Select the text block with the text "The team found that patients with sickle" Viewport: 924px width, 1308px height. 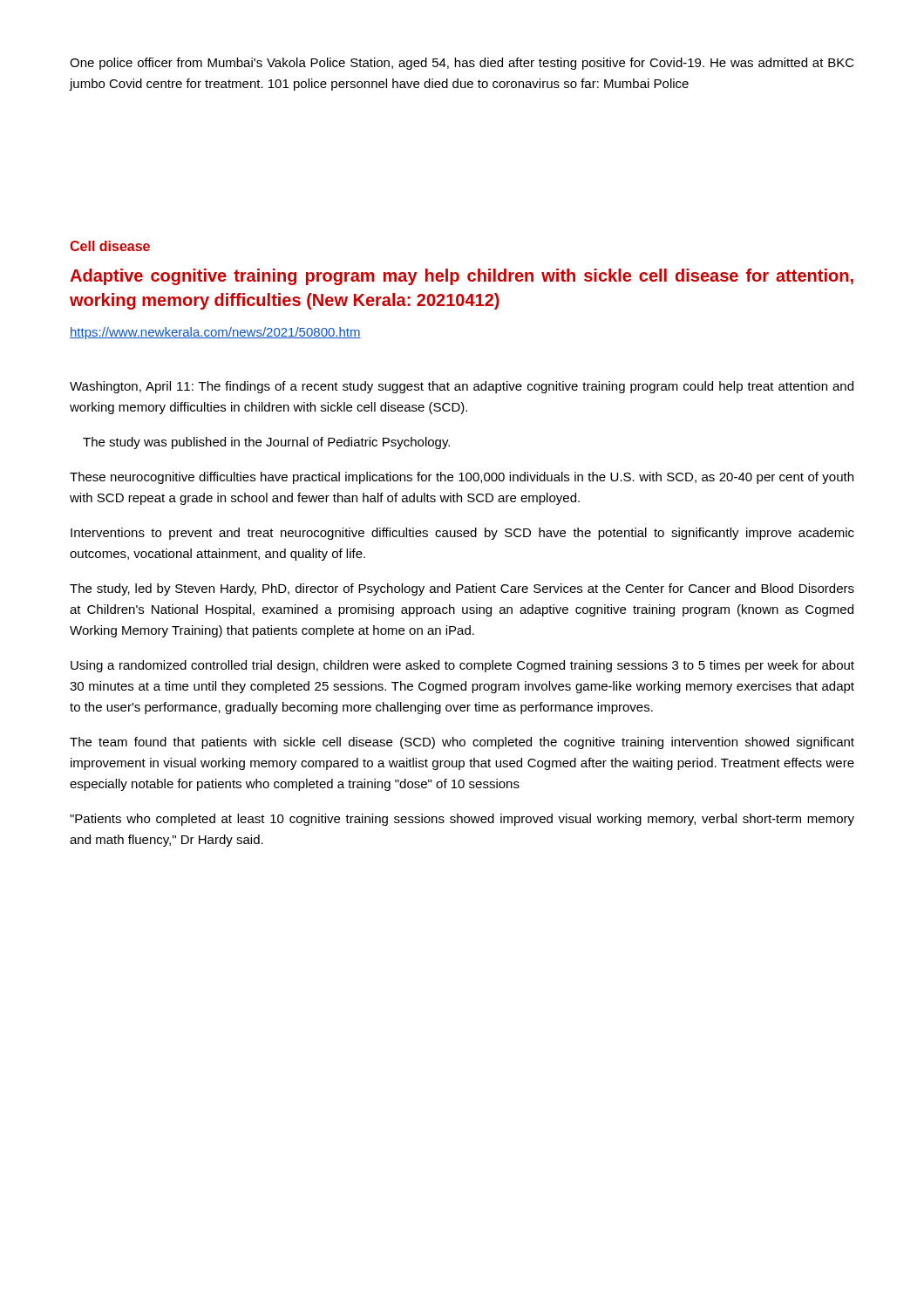pos(462,763)
